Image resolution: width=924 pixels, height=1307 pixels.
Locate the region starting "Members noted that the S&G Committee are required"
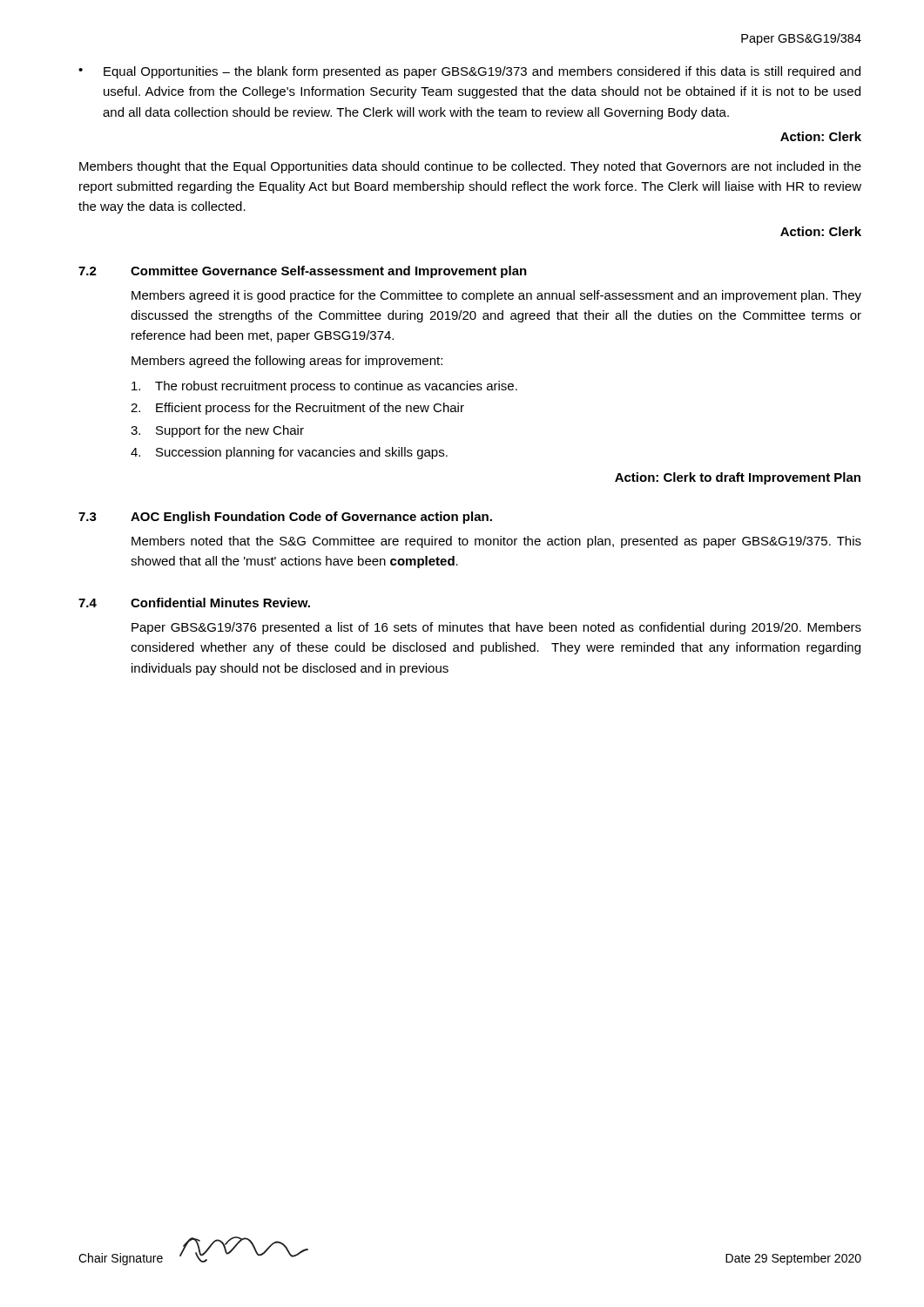click(x=496, y=550)
